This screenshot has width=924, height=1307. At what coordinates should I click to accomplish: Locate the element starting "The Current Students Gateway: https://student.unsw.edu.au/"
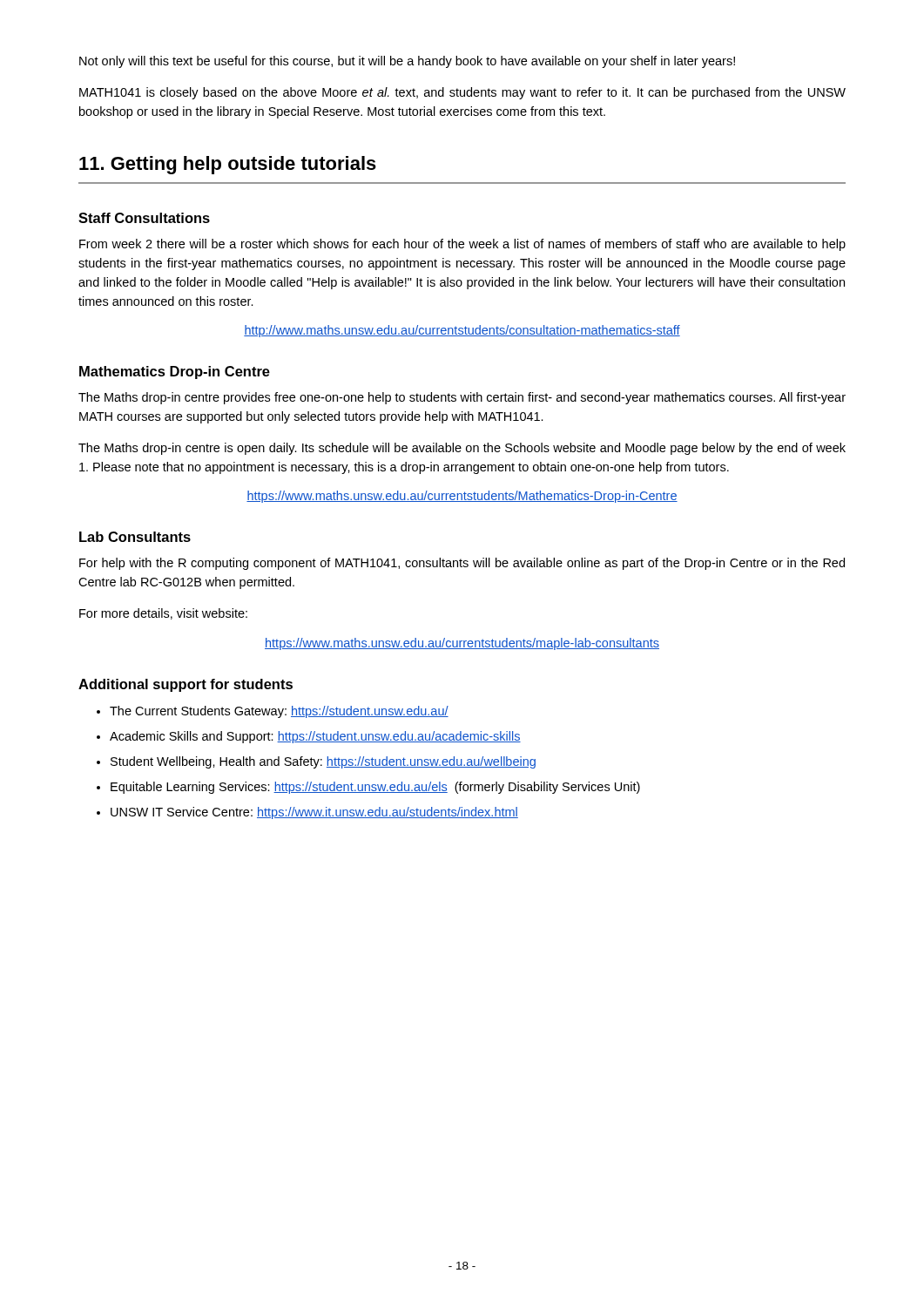[279, 711]
